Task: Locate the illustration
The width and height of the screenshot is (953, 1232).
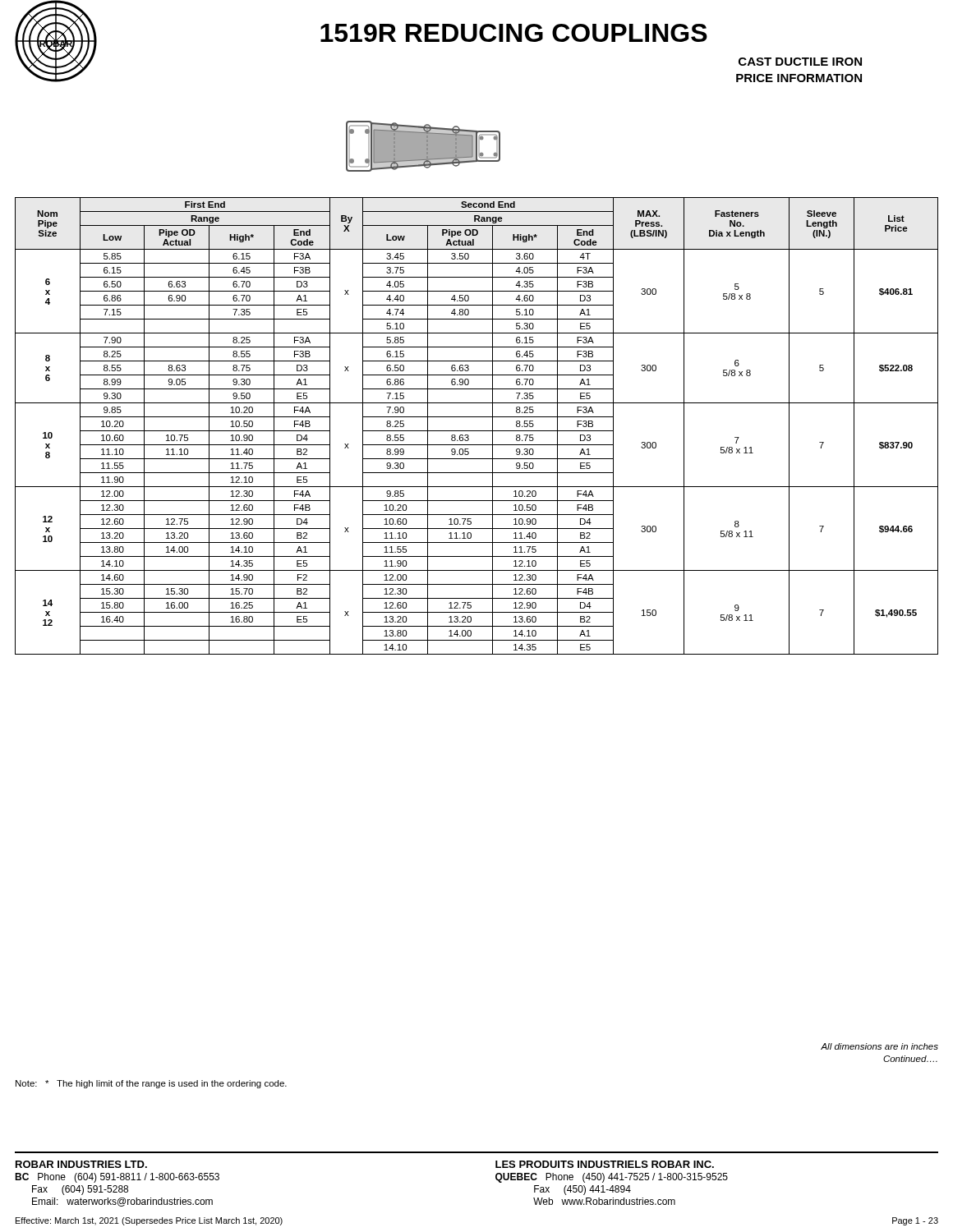Action: click(427, 146)
